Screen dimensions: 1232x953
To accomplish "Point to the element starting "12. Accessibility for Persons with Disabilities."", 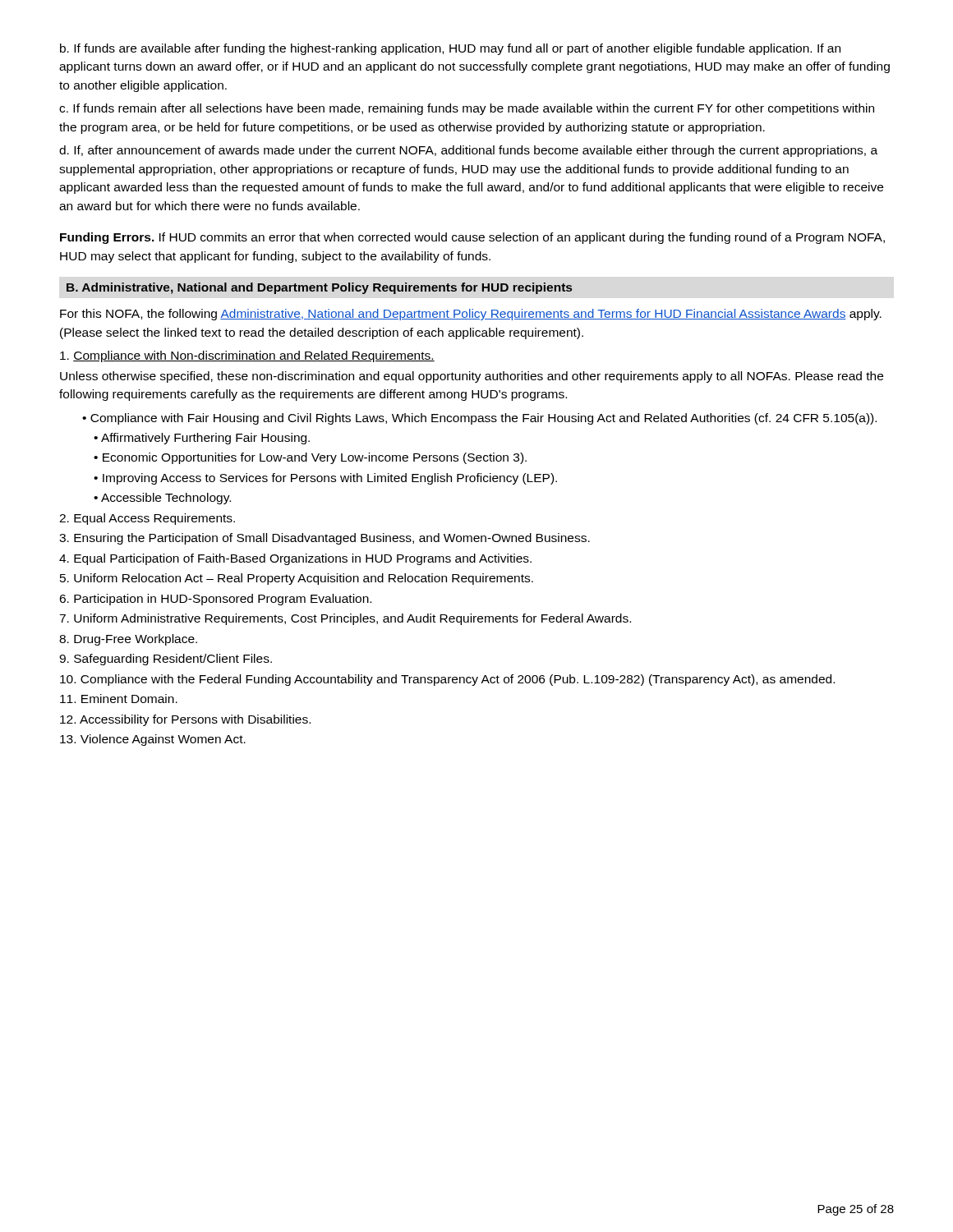I will [x=185, y=720].
